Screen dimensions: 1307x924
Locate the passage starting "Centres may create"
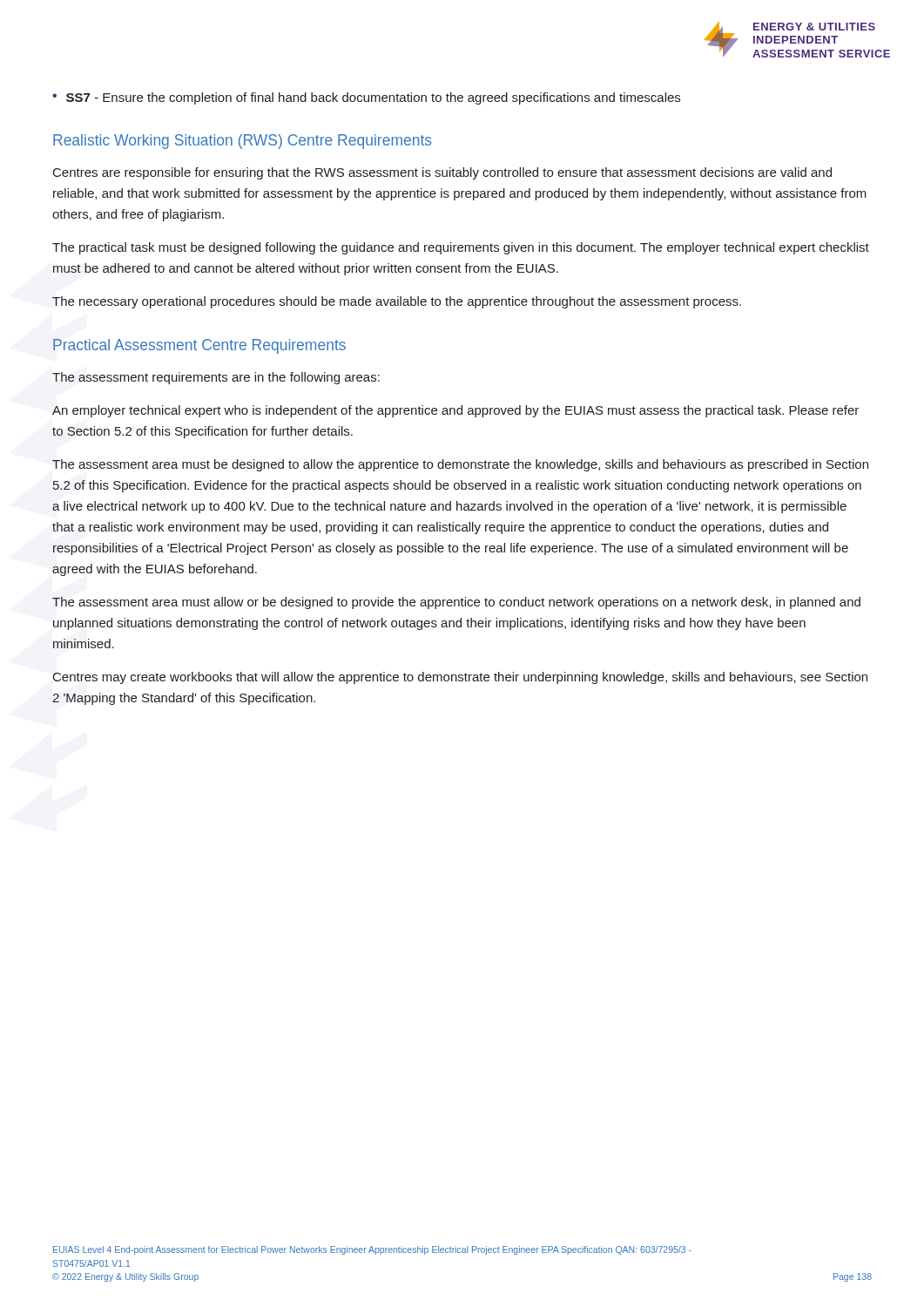[x=460, y=687]
